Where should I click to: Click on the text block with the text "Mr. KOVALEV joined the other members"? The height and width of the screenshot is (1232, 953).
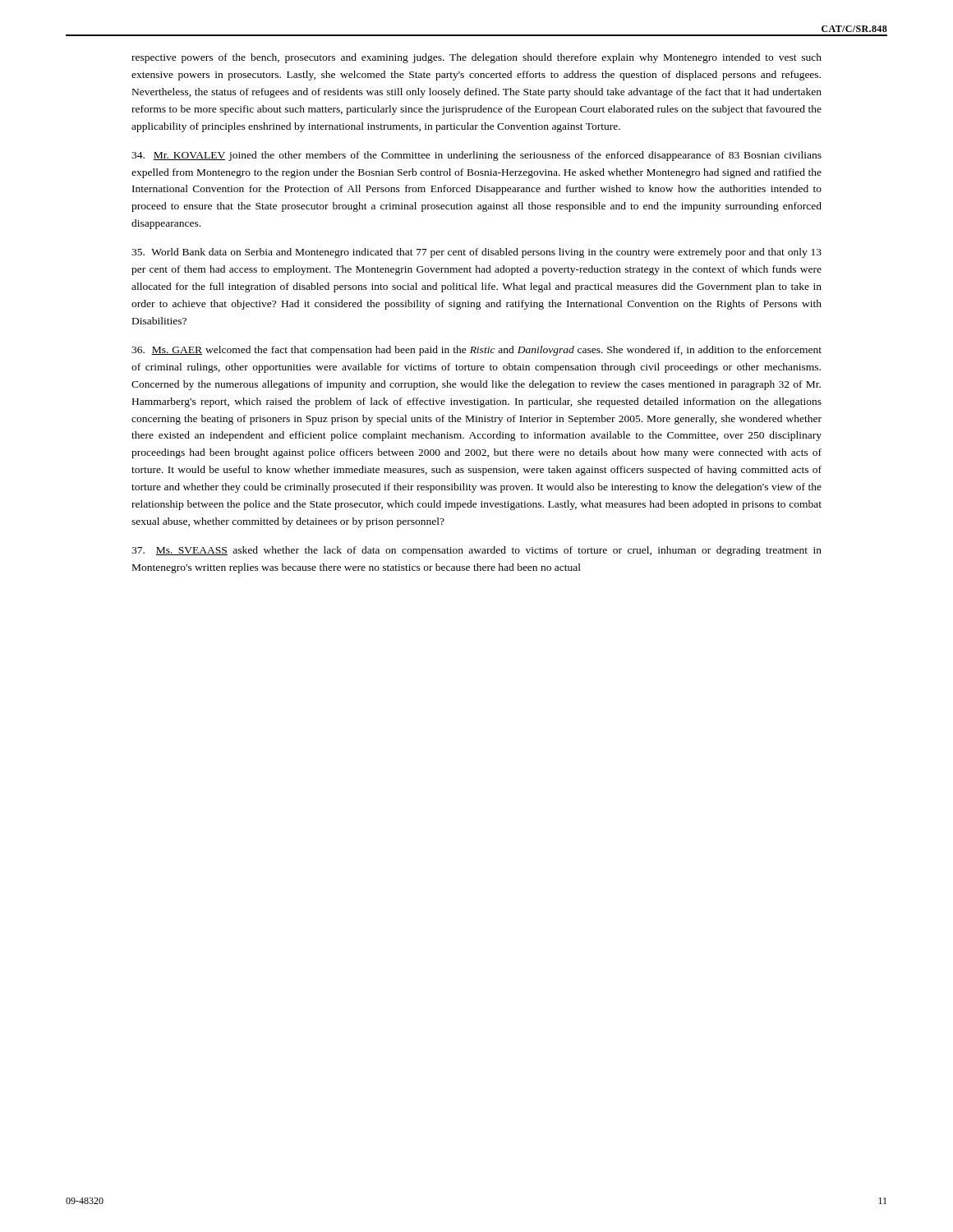click(476, 189)
